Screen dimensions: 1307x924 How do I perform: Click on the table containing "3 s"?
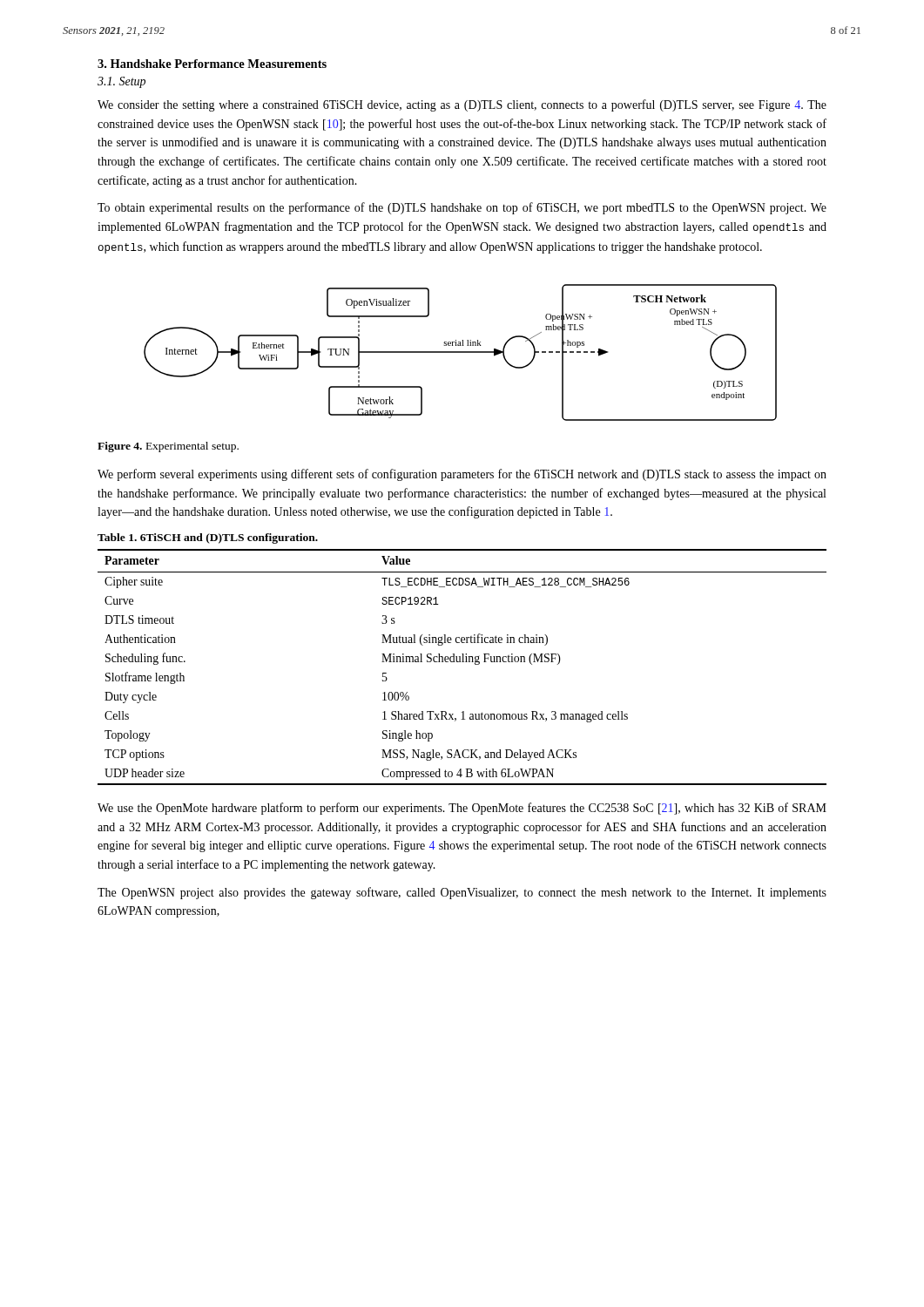pyautogui.click(x=462, y=667)
